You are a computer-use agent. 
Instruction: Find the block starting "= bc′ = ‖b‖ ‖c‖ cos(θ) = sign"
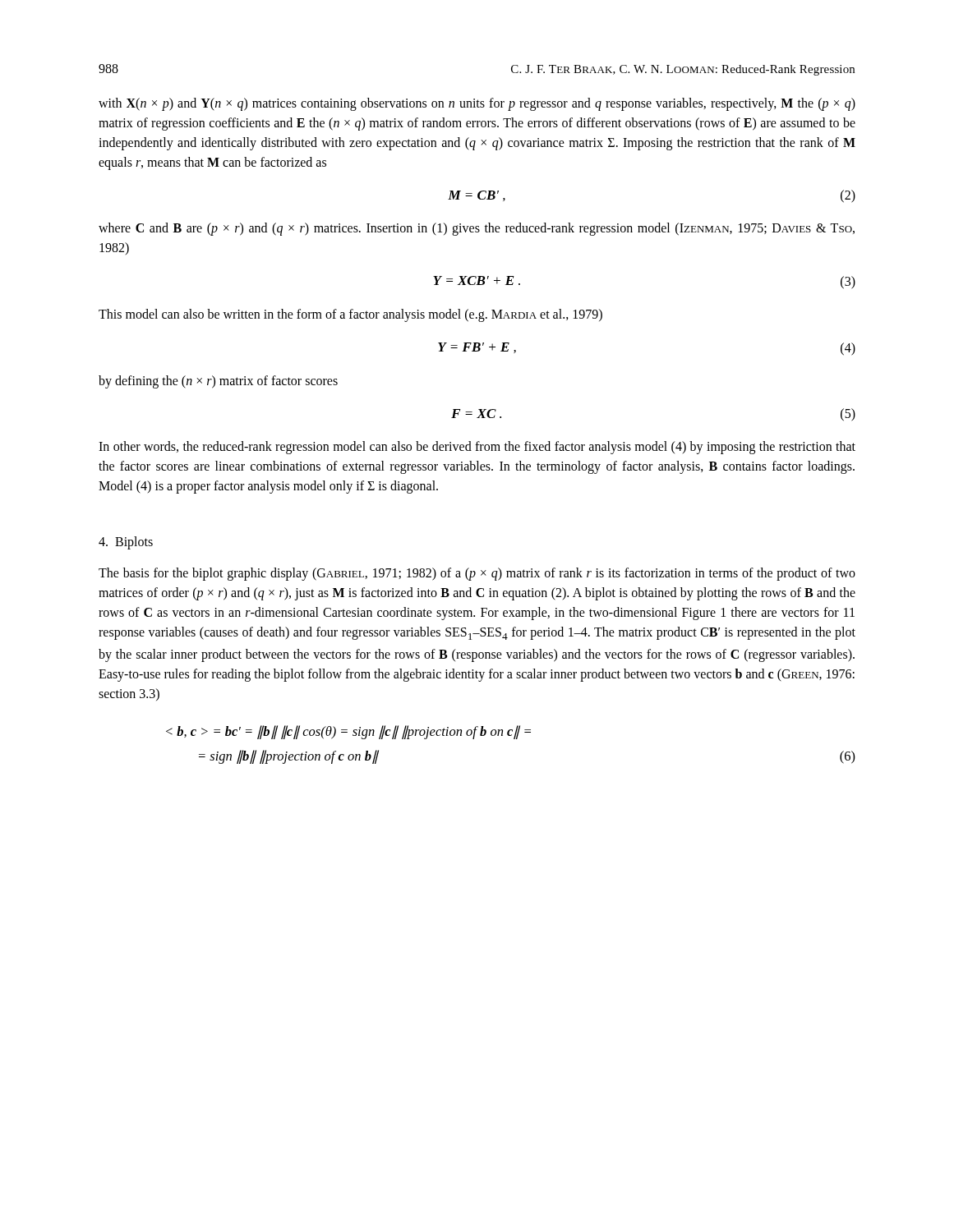510,744
